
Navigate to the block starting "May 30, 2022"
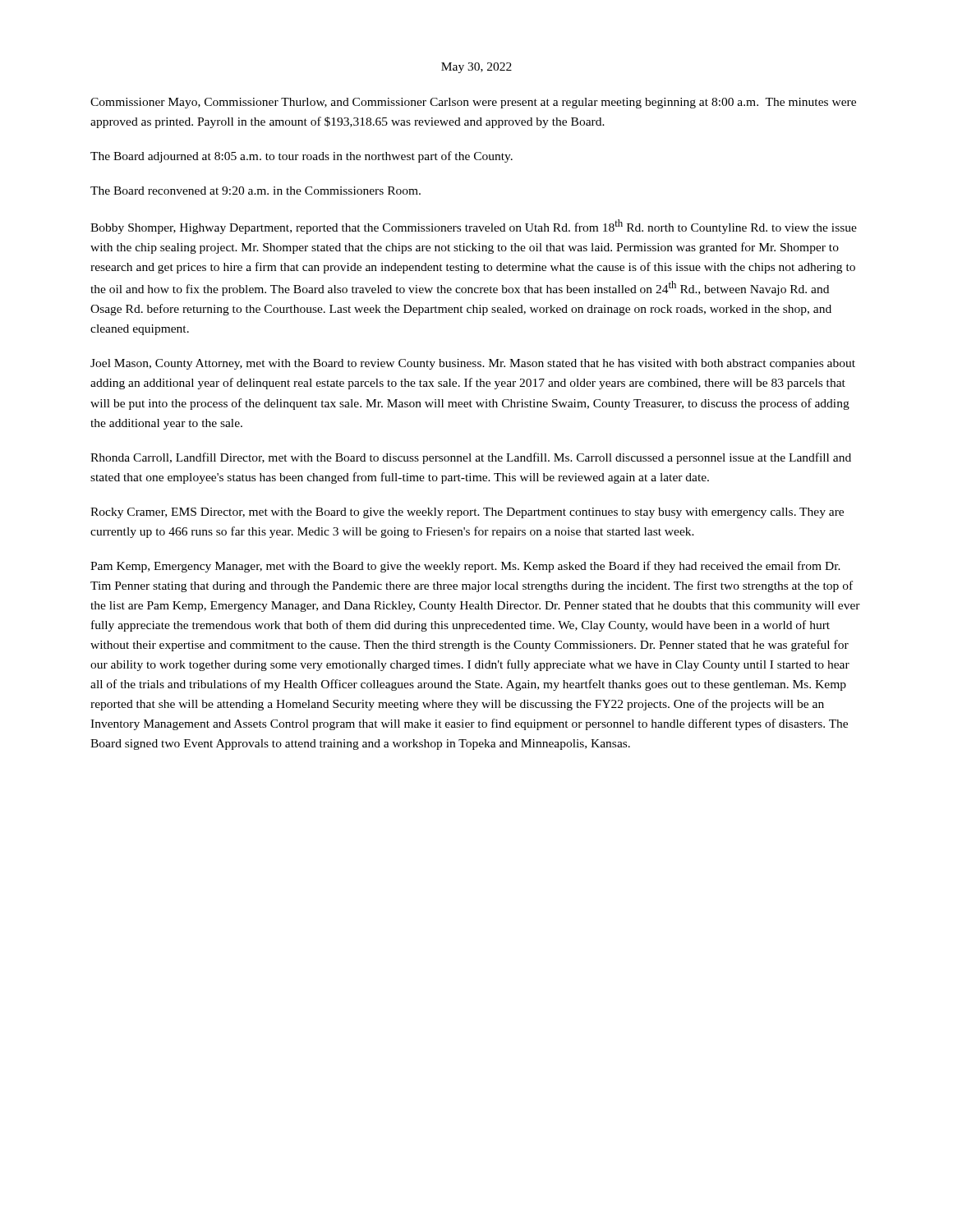[x=476, y=66]
